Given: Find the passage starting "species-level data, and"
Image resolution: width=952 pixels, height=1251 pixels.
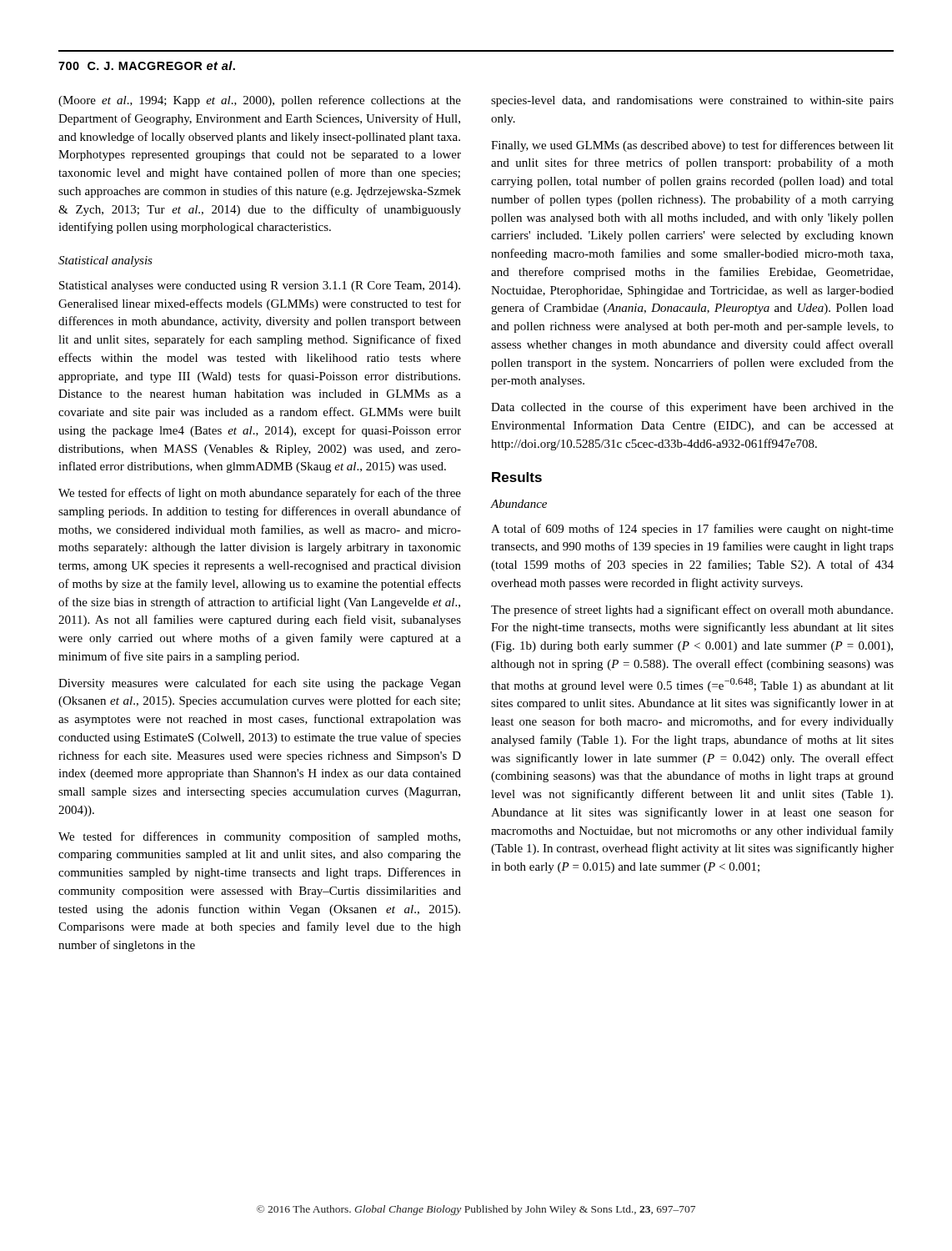Looking at the screenshot, I should [692, 109].
